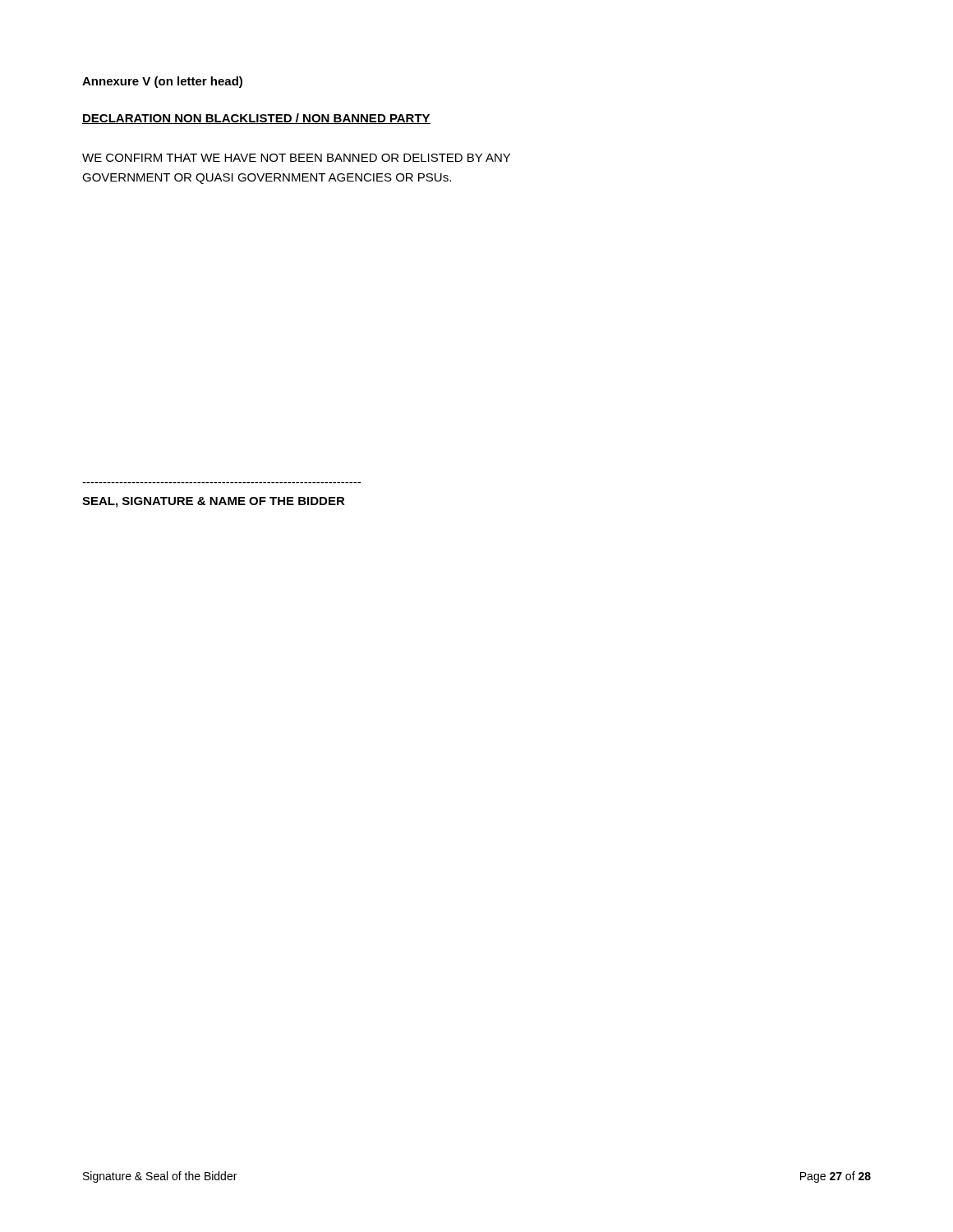
Task: Find the text starting "Annexure V (on letter head)"
Action: [x=163, y=81]
